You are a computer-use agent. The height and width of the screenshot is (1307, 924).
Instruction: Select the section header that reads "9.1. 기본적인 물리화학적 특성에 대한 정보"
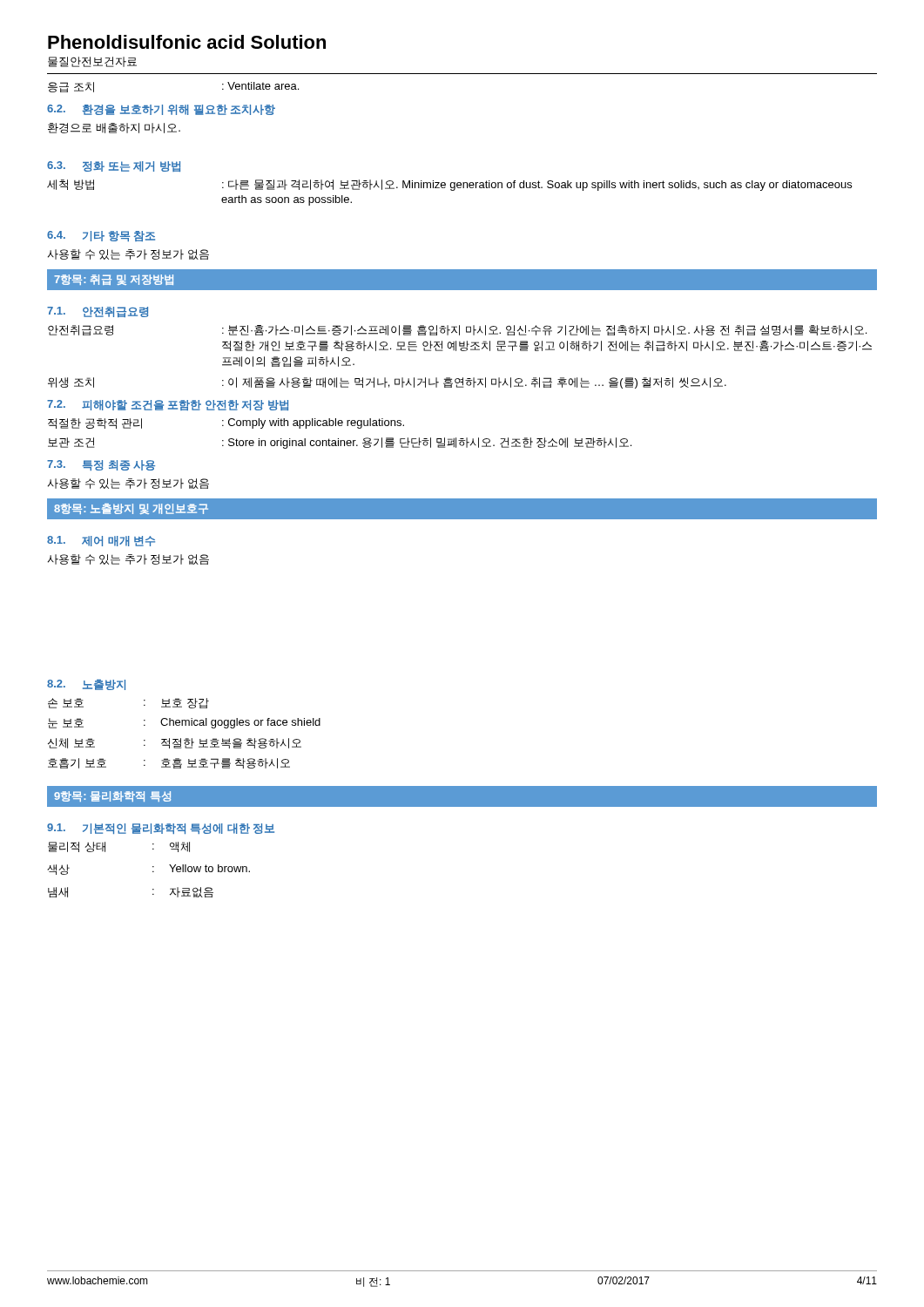pyautogui.click(x=161, y=829)
